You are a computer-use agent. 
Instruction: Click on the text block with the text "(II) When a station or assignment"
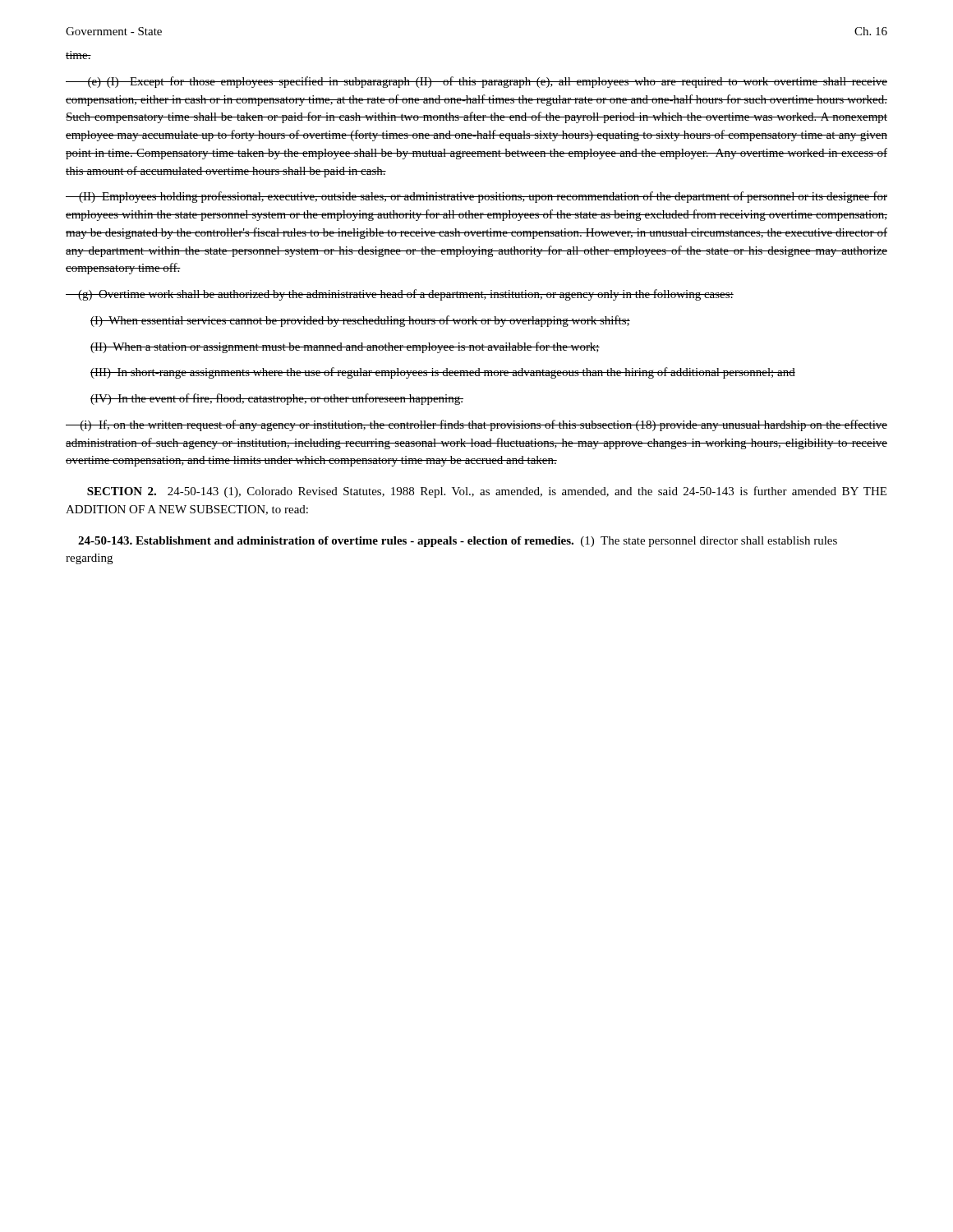pos(345,346)
